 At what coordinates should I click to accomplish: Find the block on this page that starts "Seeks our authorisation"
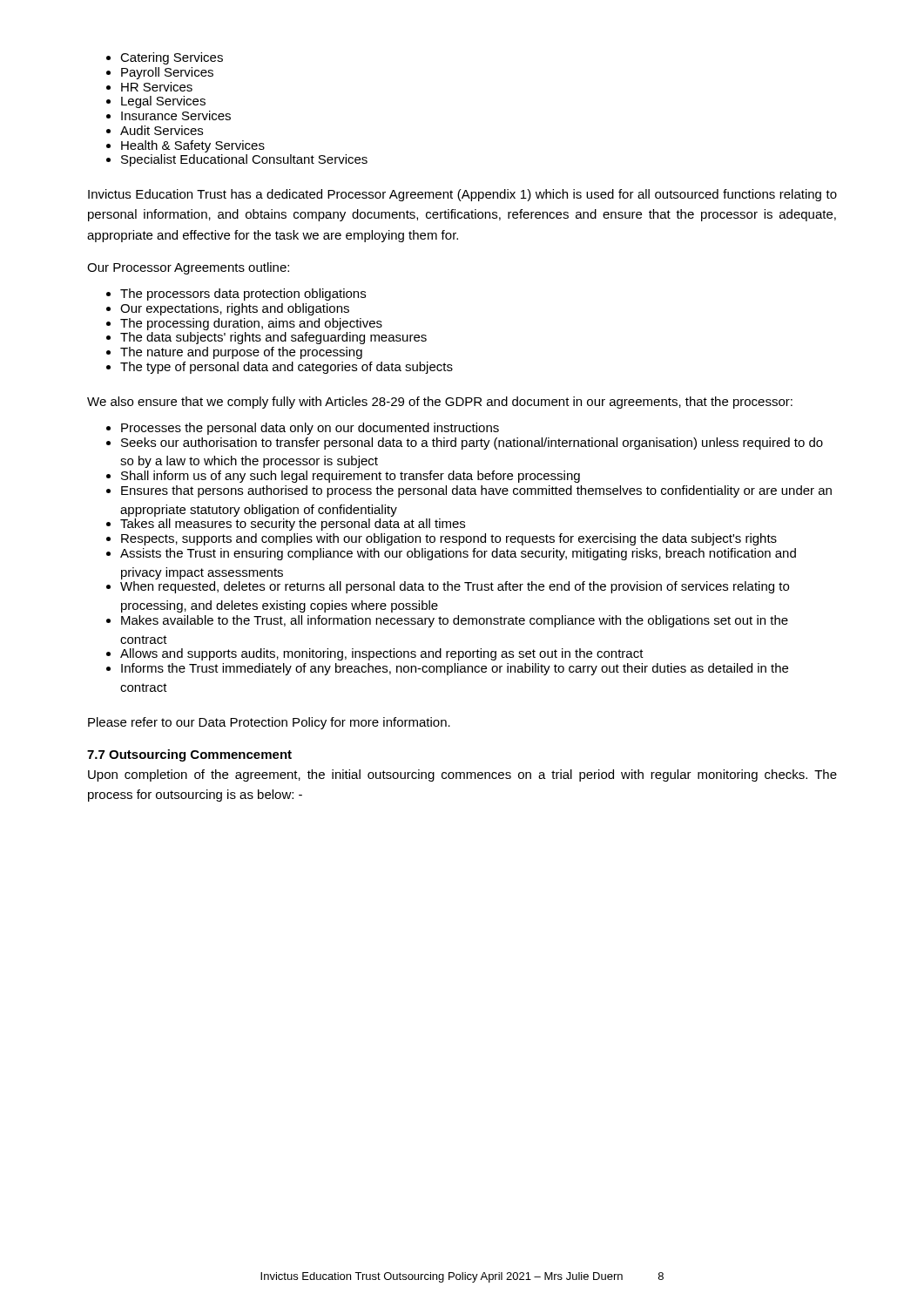(470, 452)
